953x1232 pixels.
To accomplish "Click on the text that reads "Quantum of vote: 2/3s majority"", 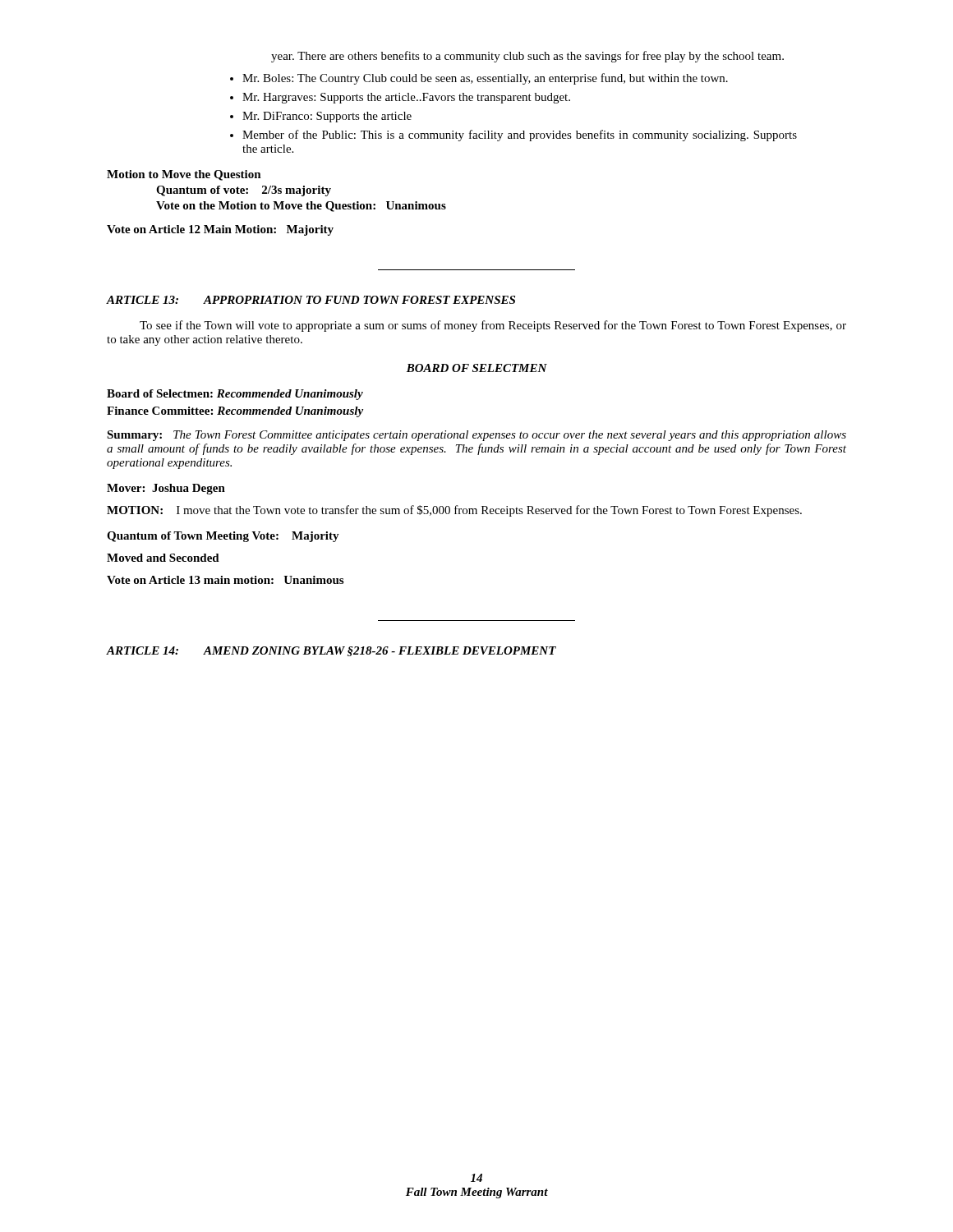I will pyautogui.click(x=244, y=190).
